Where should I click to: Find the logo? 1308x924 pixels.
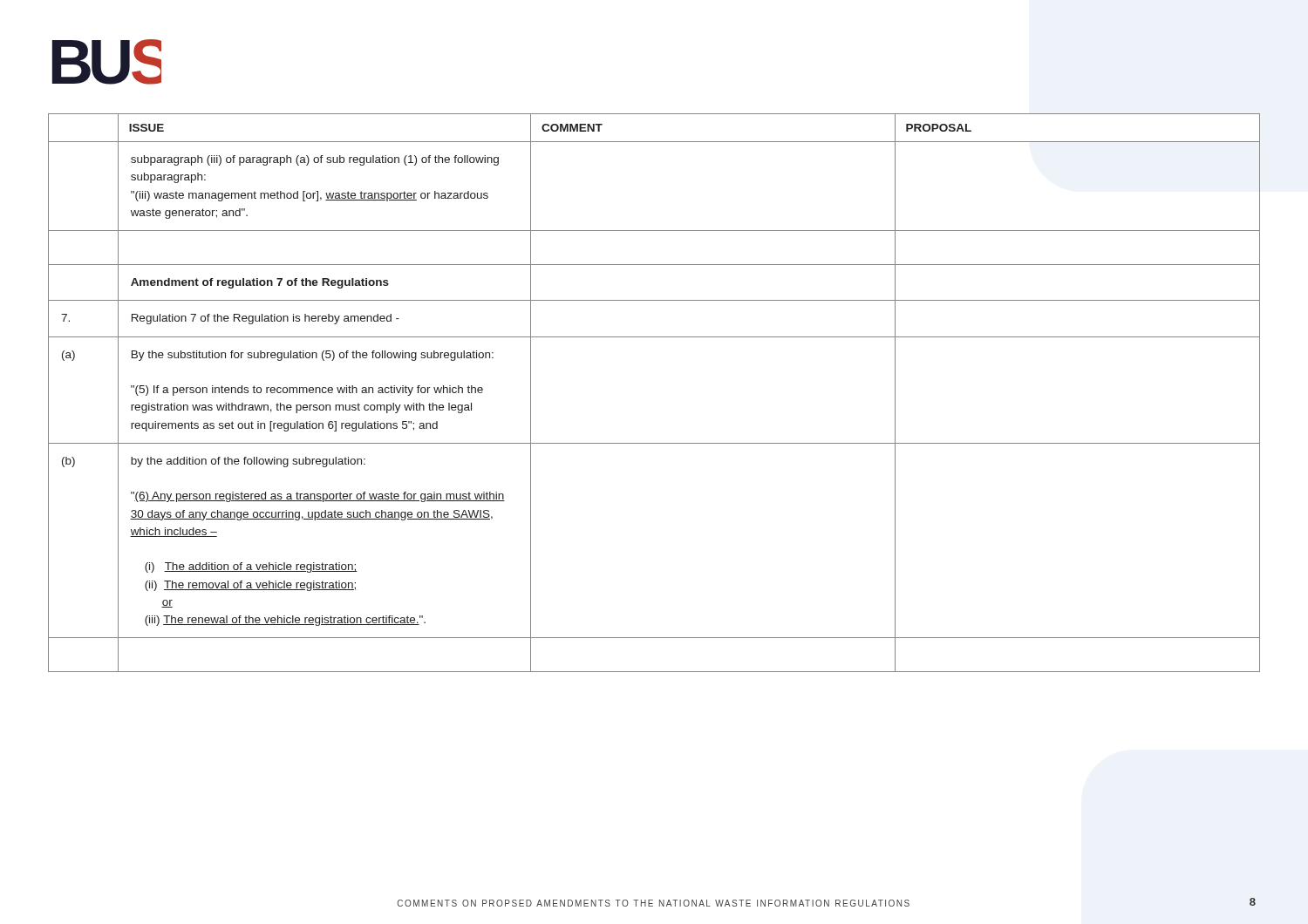pyautogui.click(x=105, y=57)
